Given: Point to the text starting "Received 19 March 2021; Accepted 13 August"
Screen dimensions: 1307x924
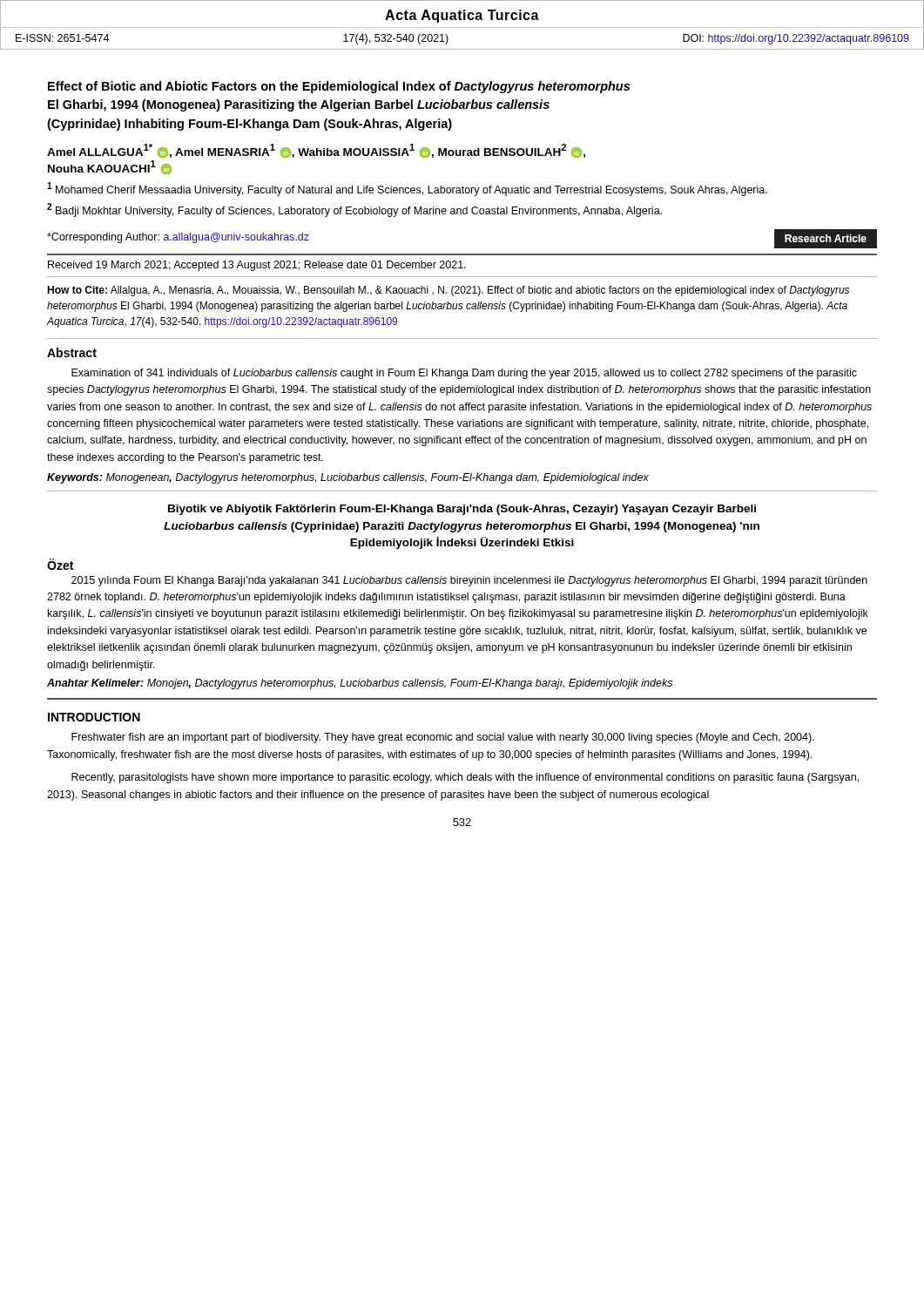Looking at the screenshot, I should 257,265.
